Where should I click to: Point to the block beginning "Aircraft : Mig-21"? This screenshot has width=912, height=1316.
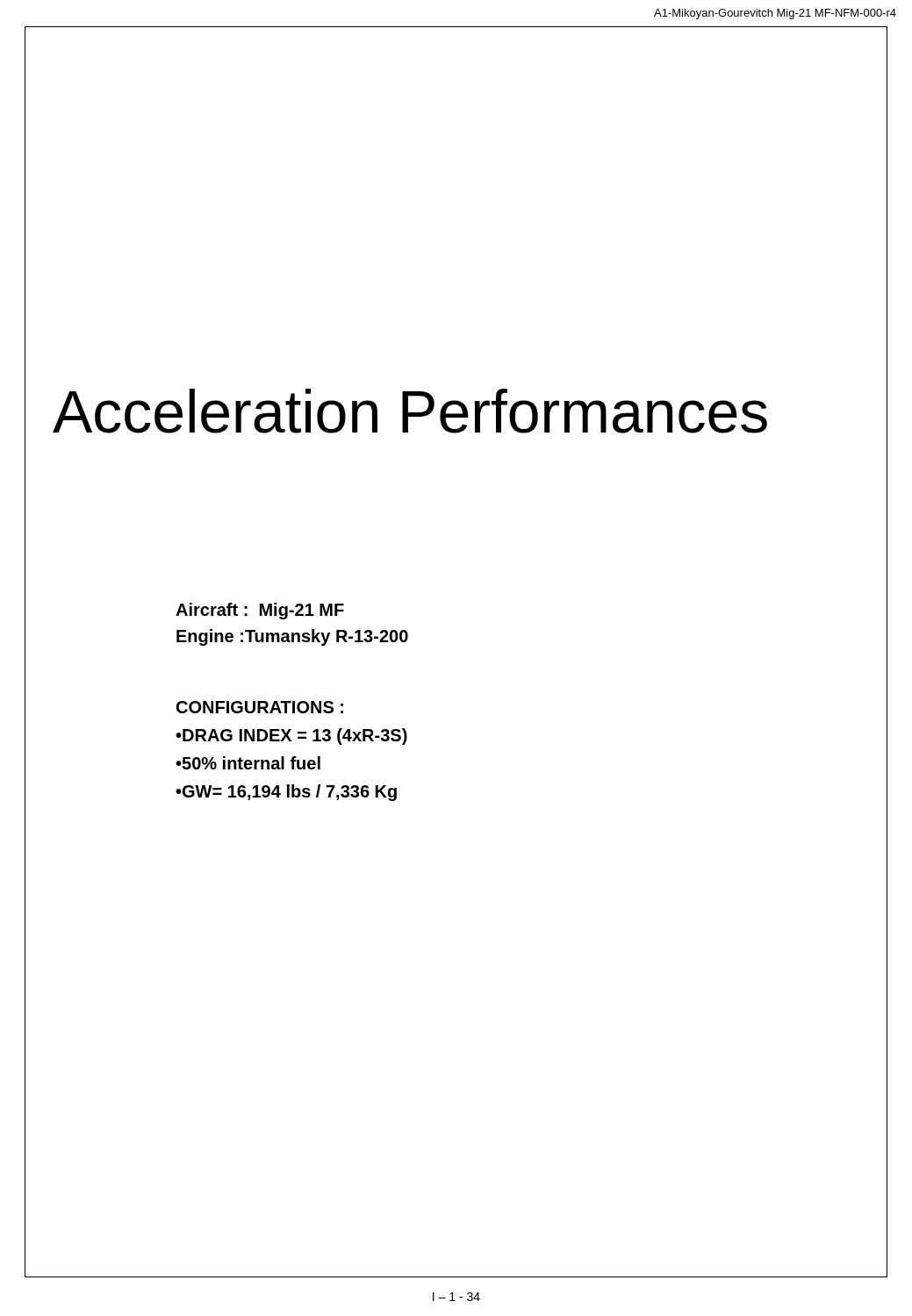tap(292, 623)
